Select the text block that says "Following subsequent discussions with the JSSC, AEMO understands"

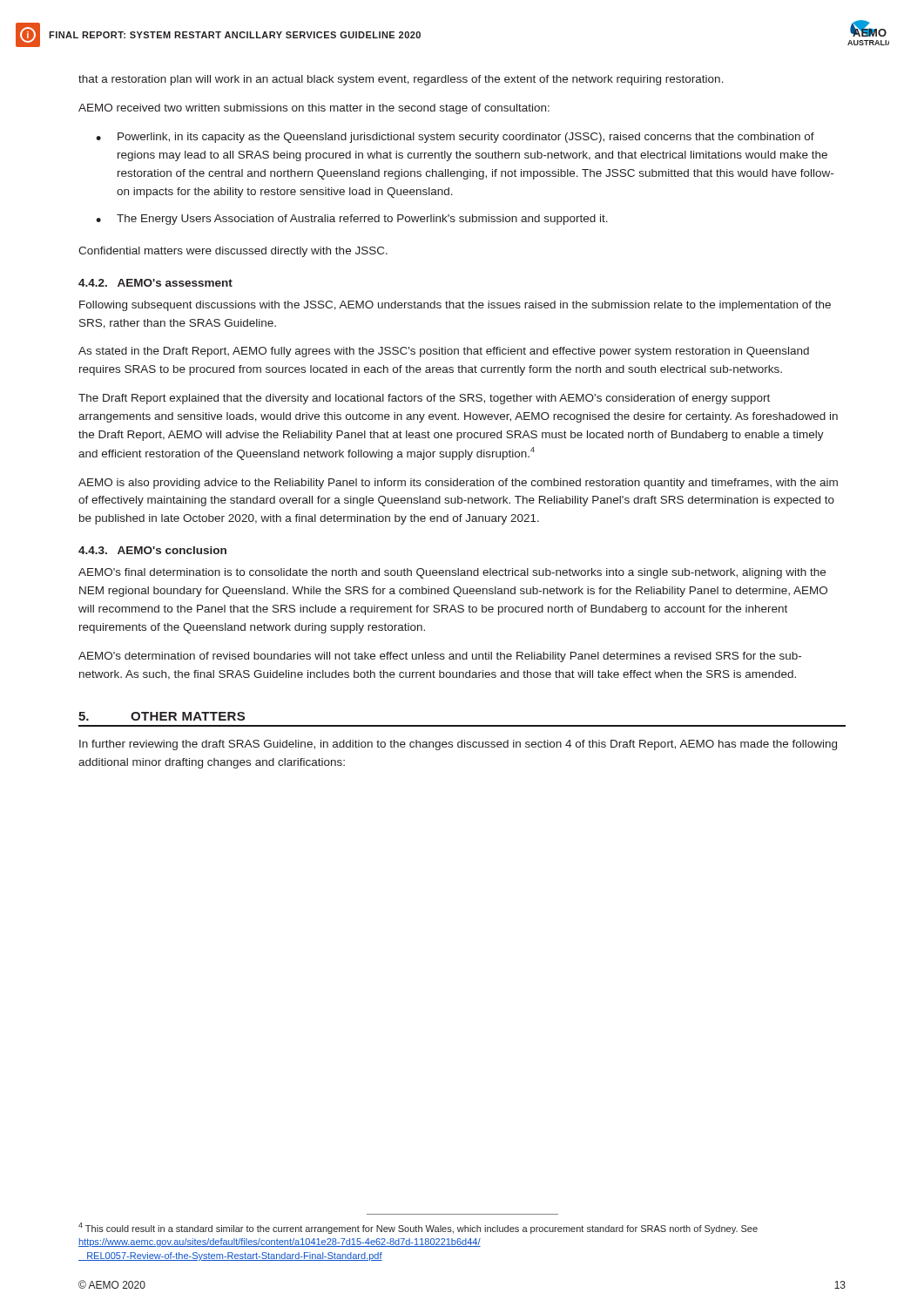[x=455, y=313]
